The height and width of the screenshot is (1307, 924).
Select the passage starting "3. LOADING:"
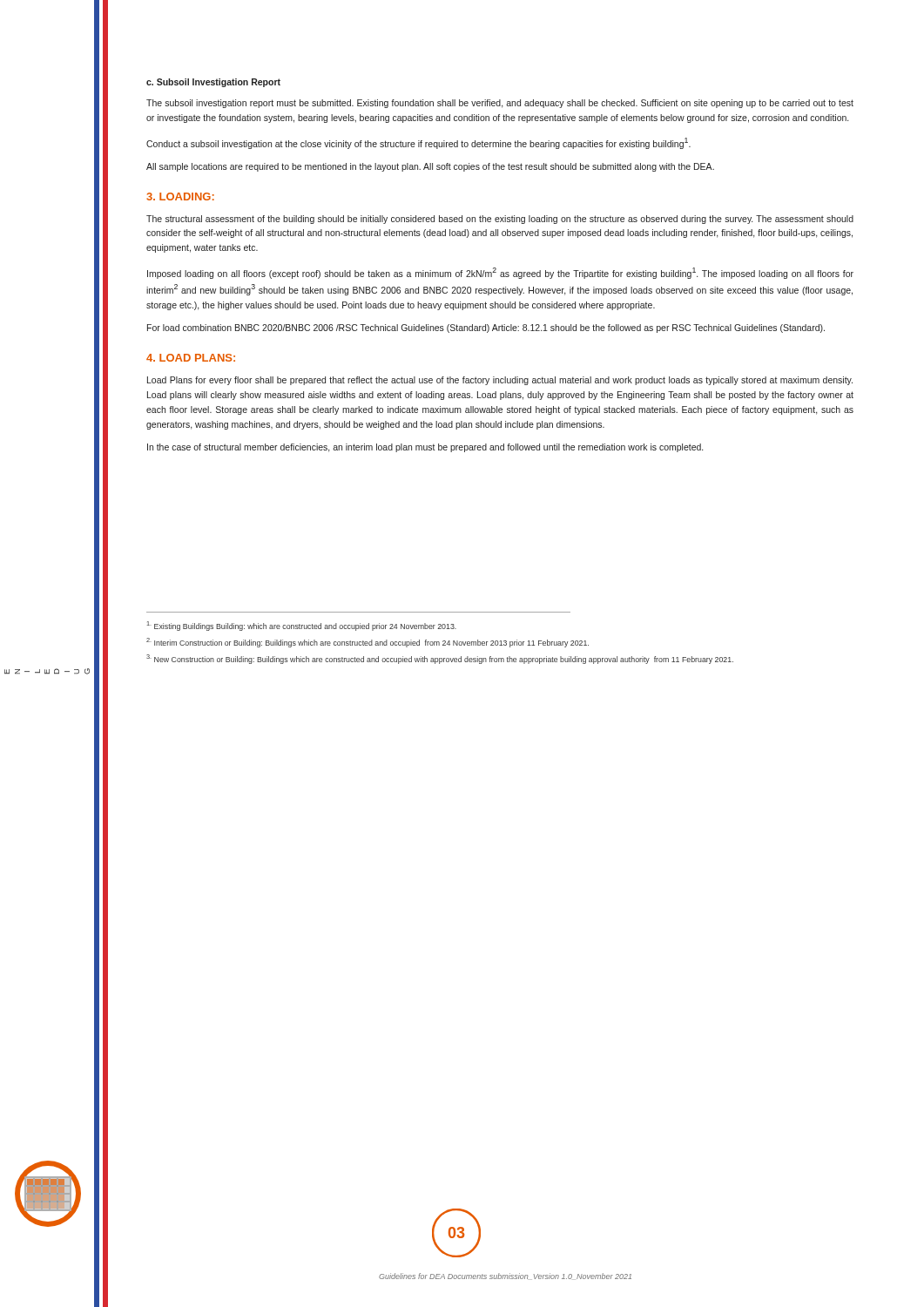coord(181,196)
